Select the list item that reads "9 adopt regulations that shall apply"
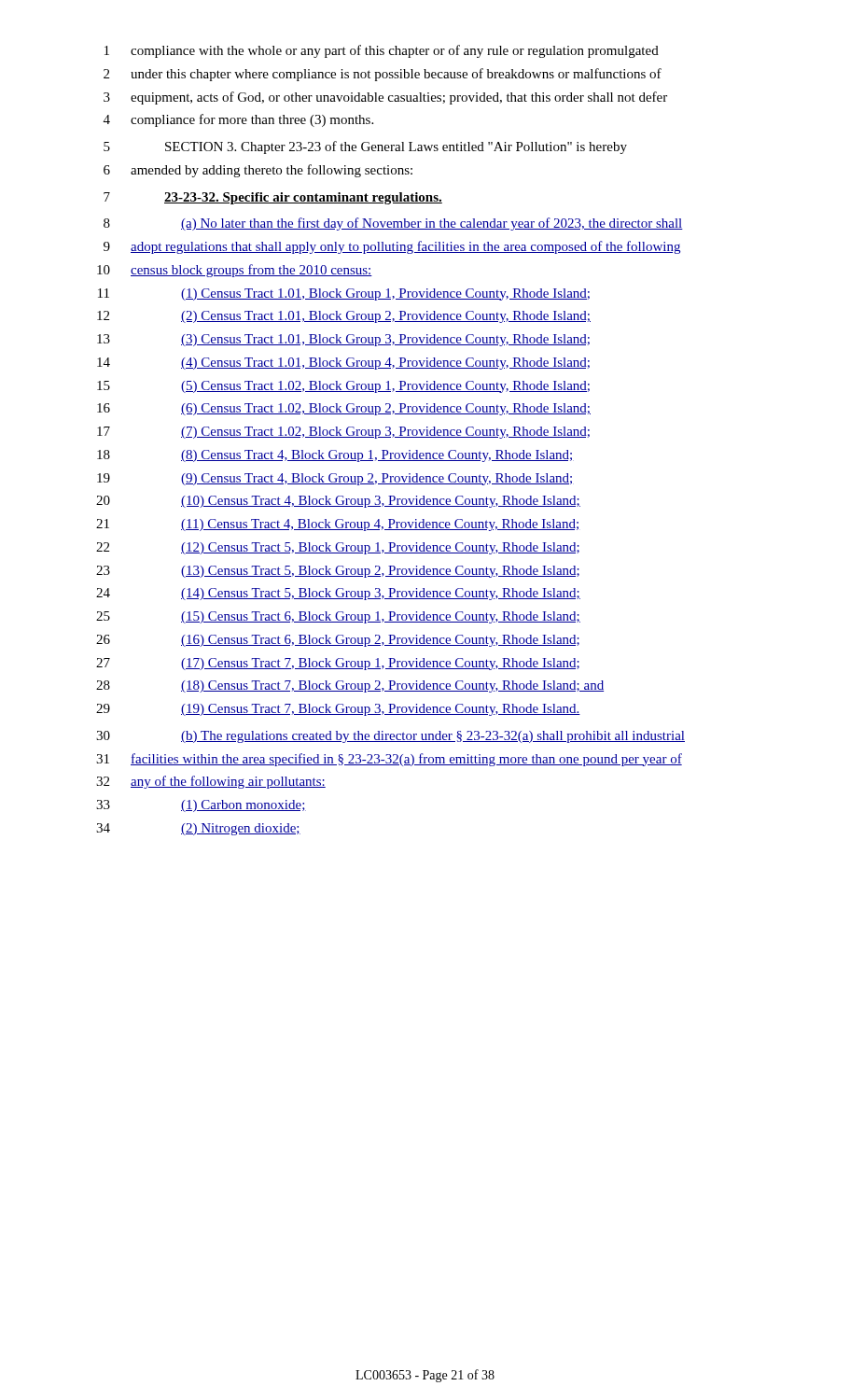Viewport: 850px width, 1400px height. click(440, 247)
